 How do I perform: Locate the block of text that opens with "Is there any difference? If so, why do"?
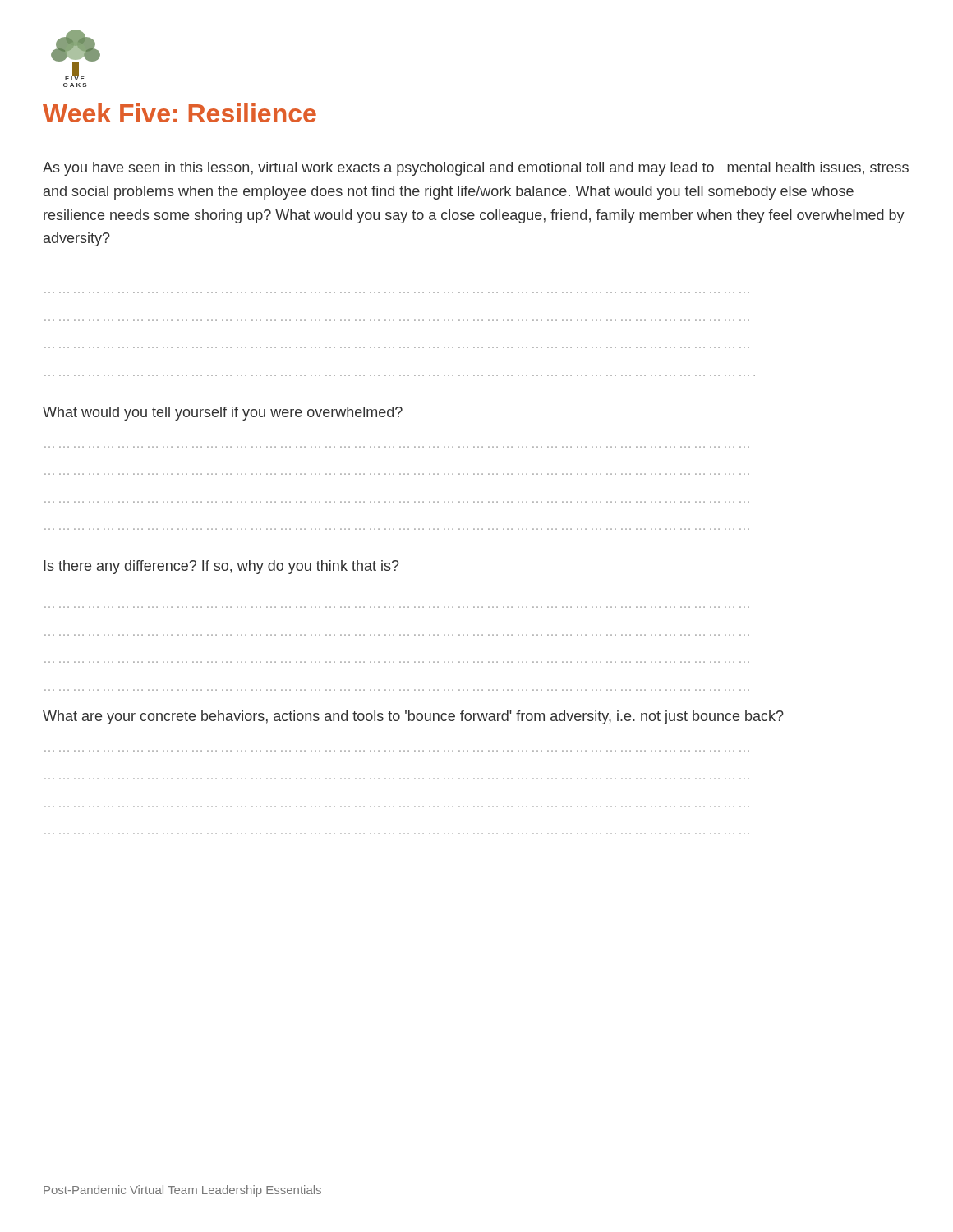pos(221,567)
